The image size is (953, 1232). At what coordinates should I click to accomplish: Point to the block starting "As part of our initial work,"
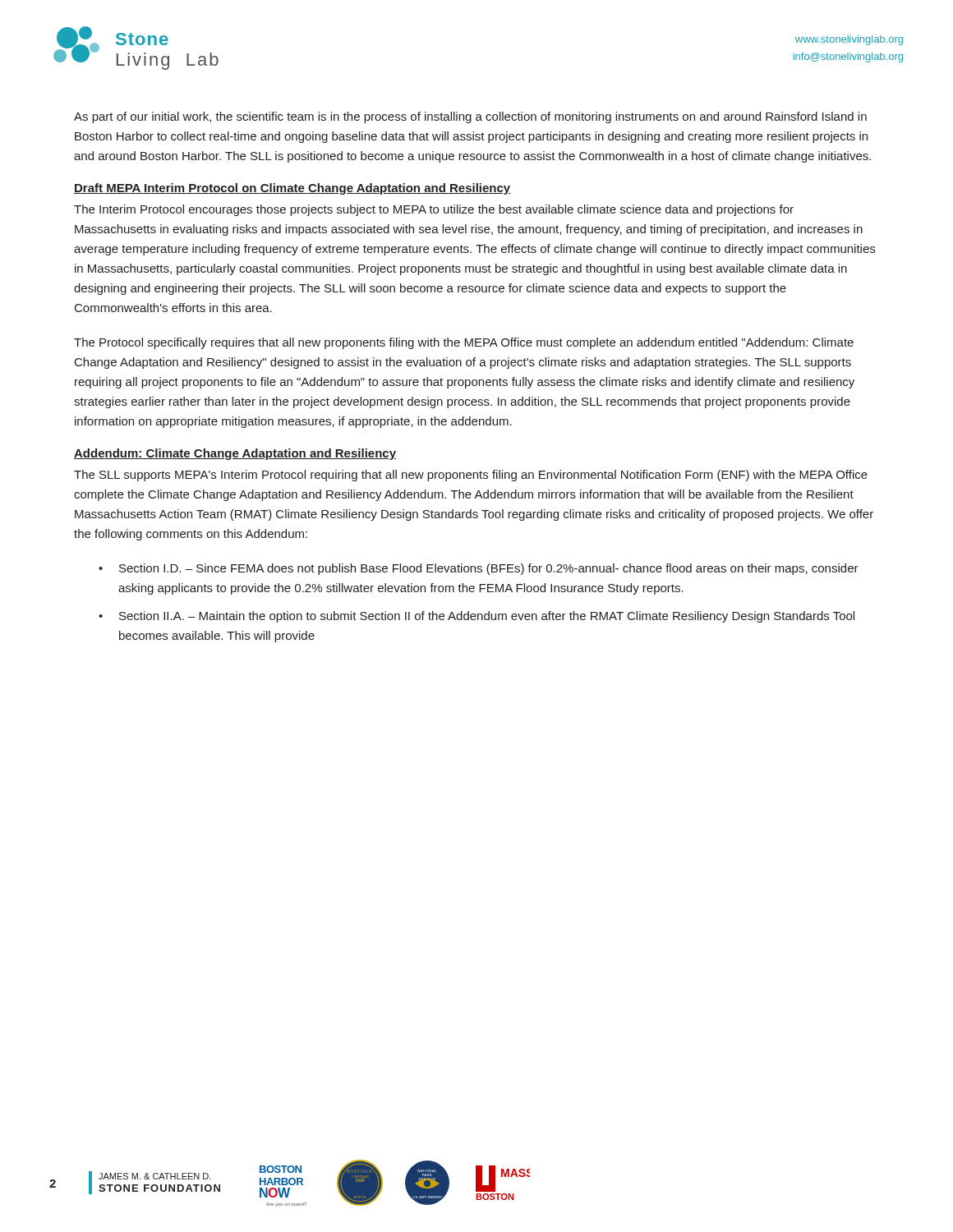point(473,136)
